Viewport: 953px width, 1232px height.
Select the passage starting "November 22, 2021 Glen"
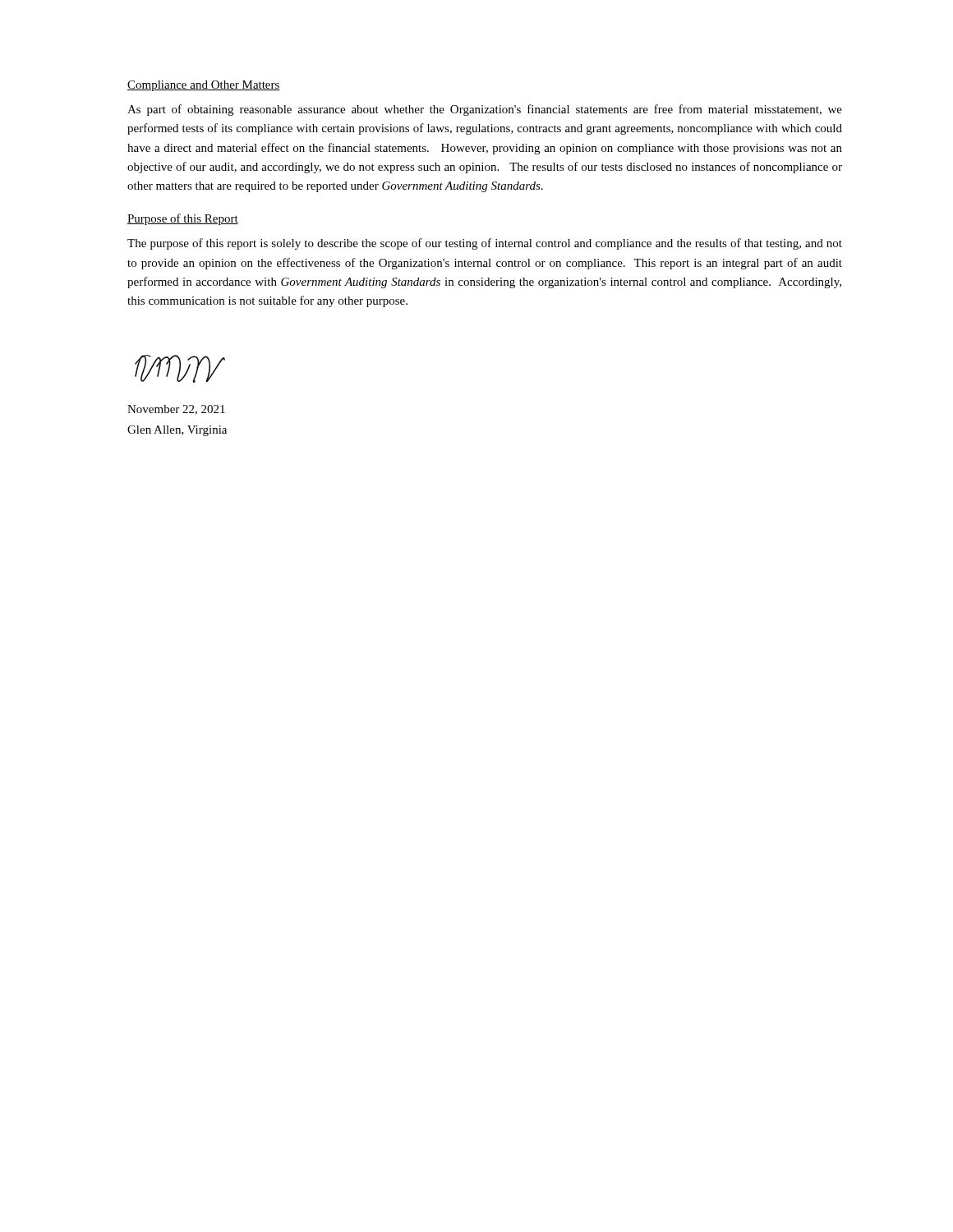click(177, 419)
